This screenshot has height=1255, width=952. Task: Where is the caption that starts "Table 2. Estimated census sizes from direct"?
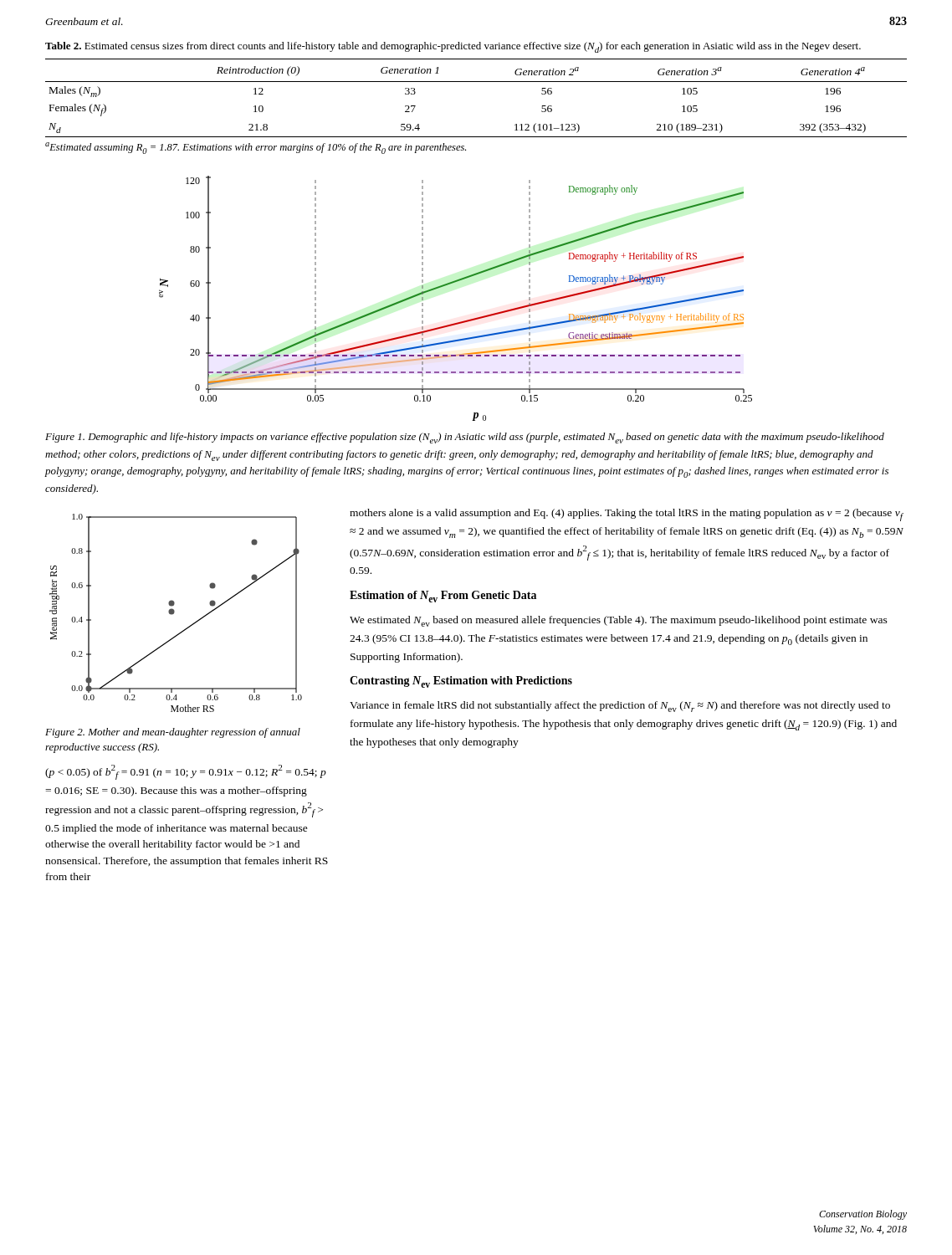coord(453,47)
